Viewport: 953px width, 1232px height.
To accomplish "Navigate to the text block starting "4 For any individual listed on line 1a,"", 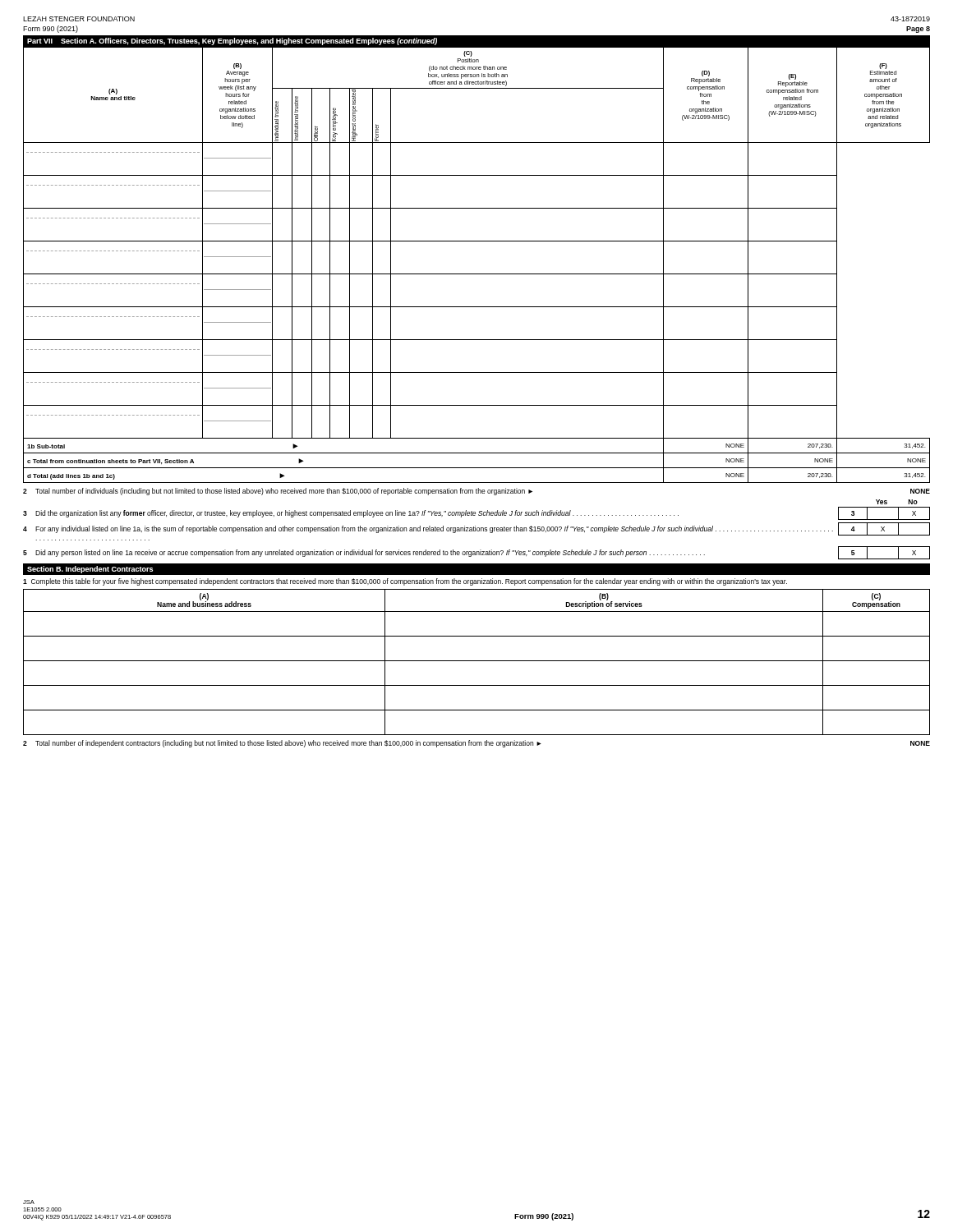I will click(476, 533).
